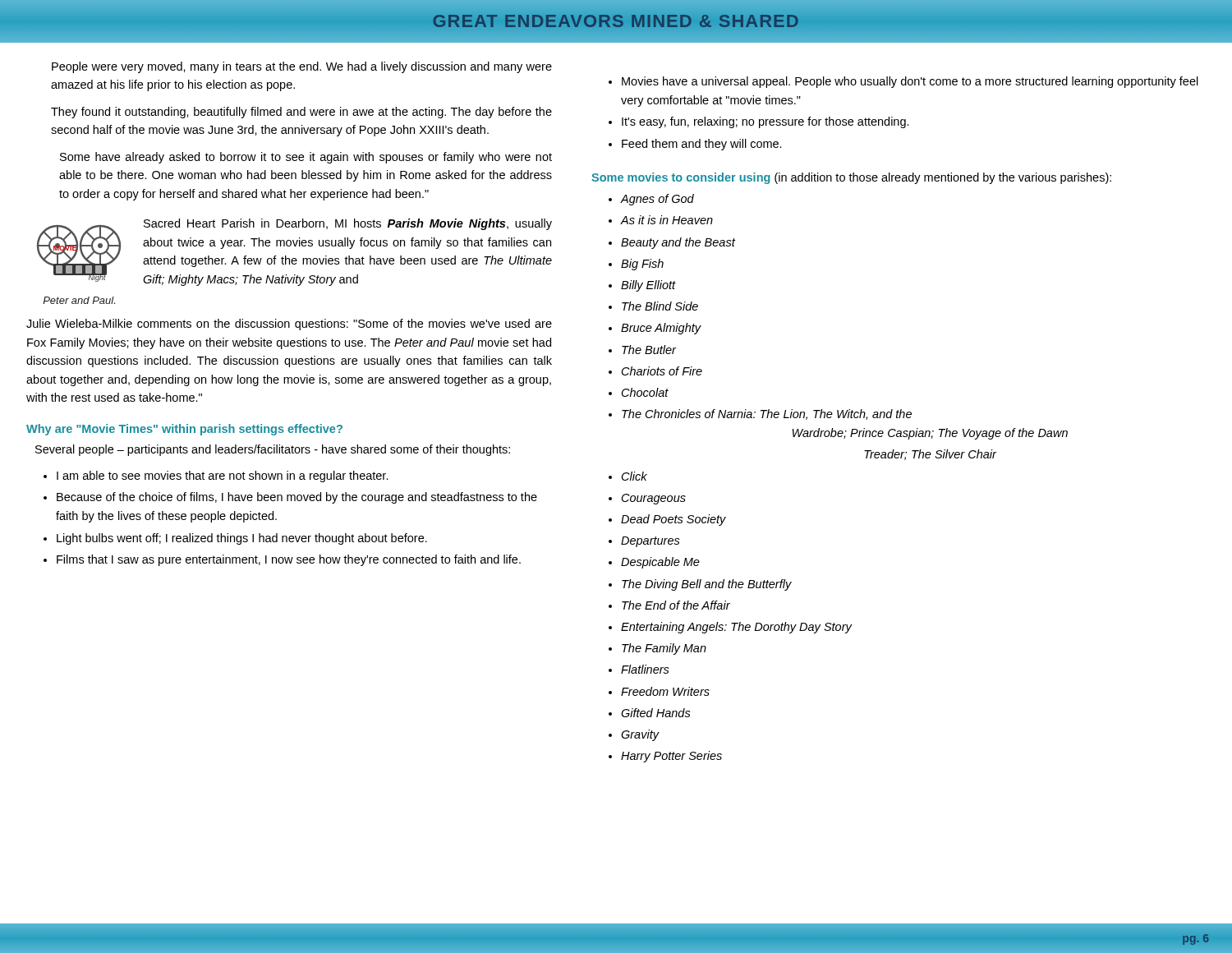
Task: Find the block on this page that starts "People were very moved,"
Action: (x=301, y=76)
